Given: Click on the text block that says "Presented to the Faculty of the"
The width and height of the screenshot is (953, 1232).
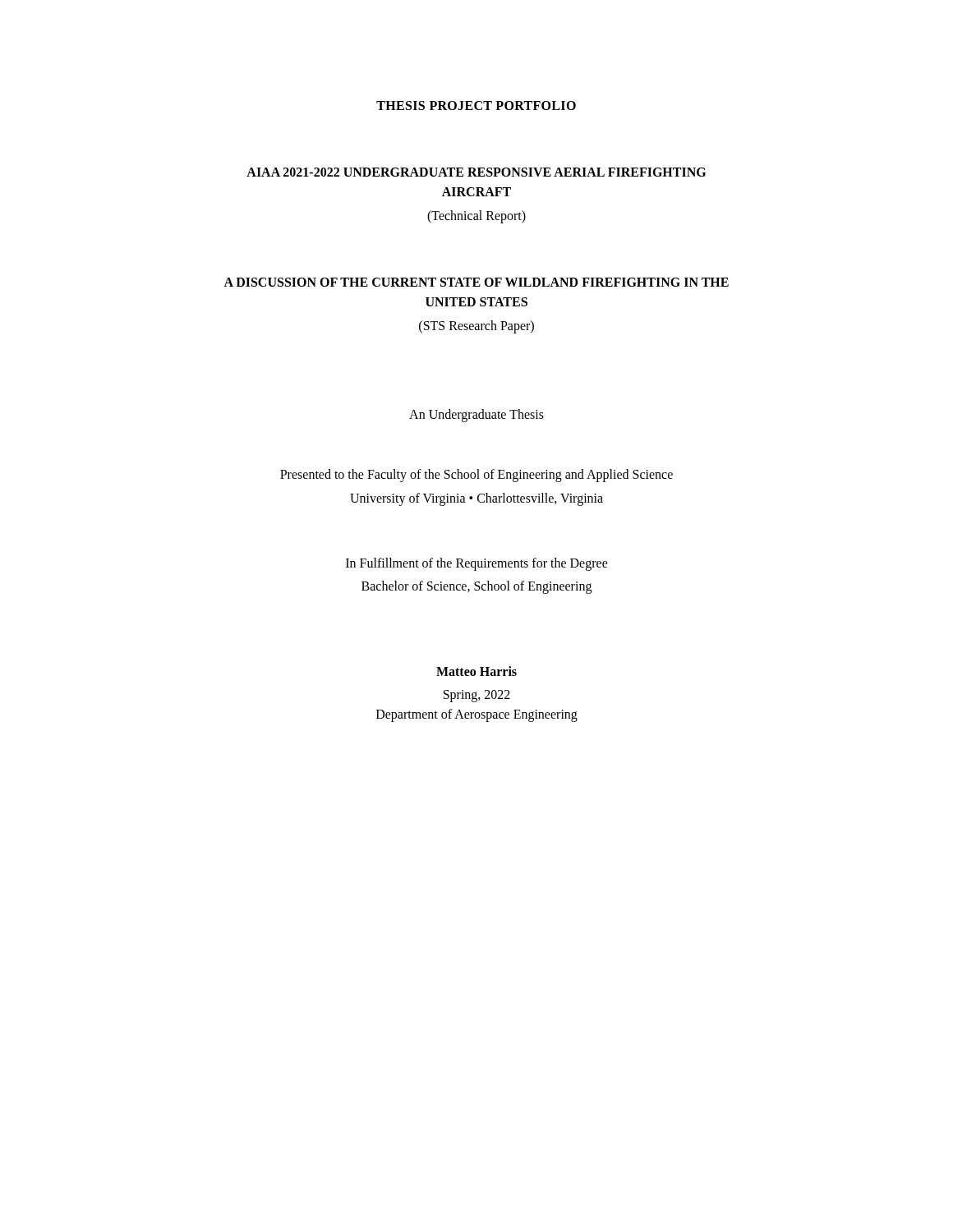Looking at the screenshot, I should (476, 486).
